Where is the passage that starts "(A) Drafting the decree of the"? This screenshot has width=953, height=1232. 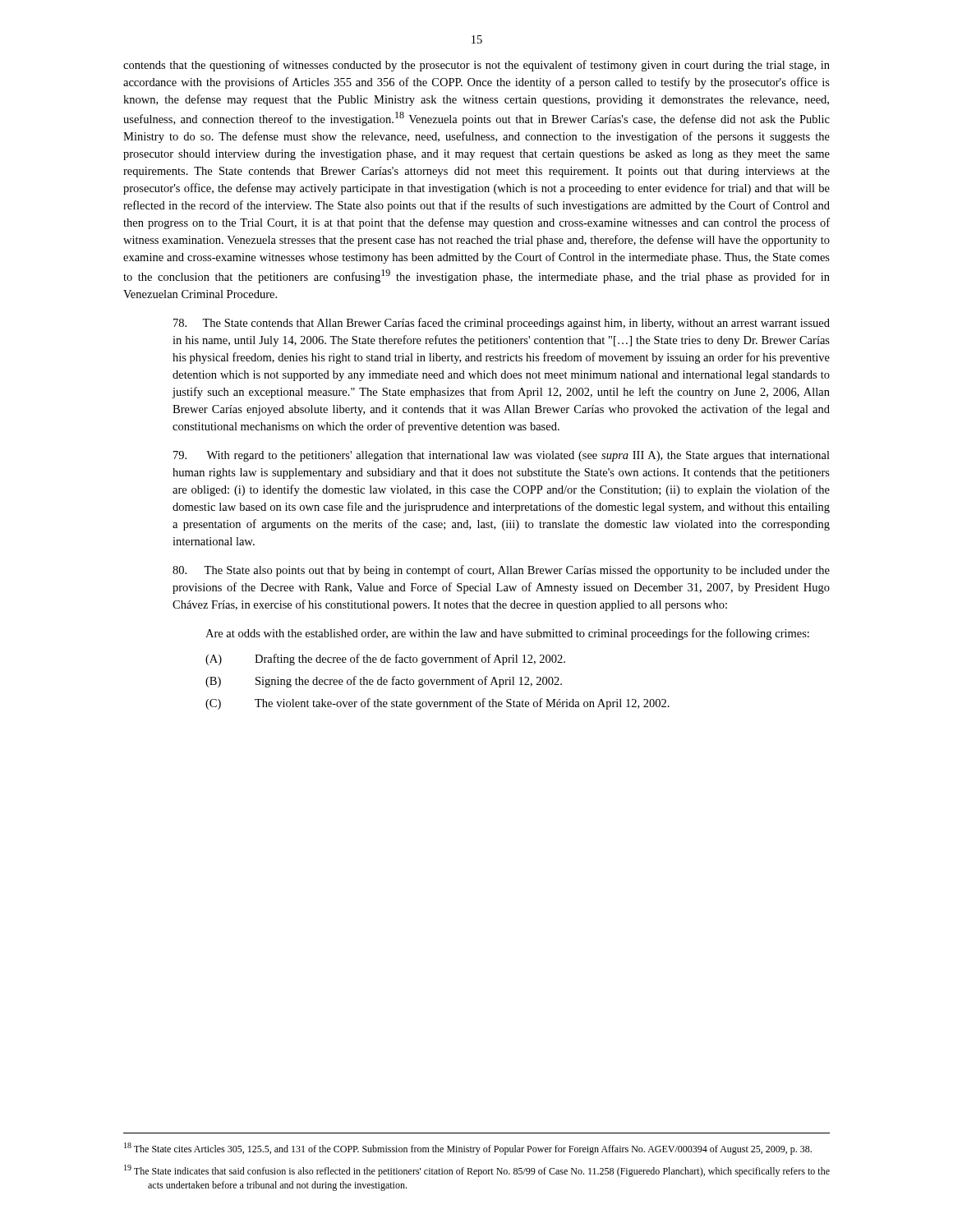518,659
